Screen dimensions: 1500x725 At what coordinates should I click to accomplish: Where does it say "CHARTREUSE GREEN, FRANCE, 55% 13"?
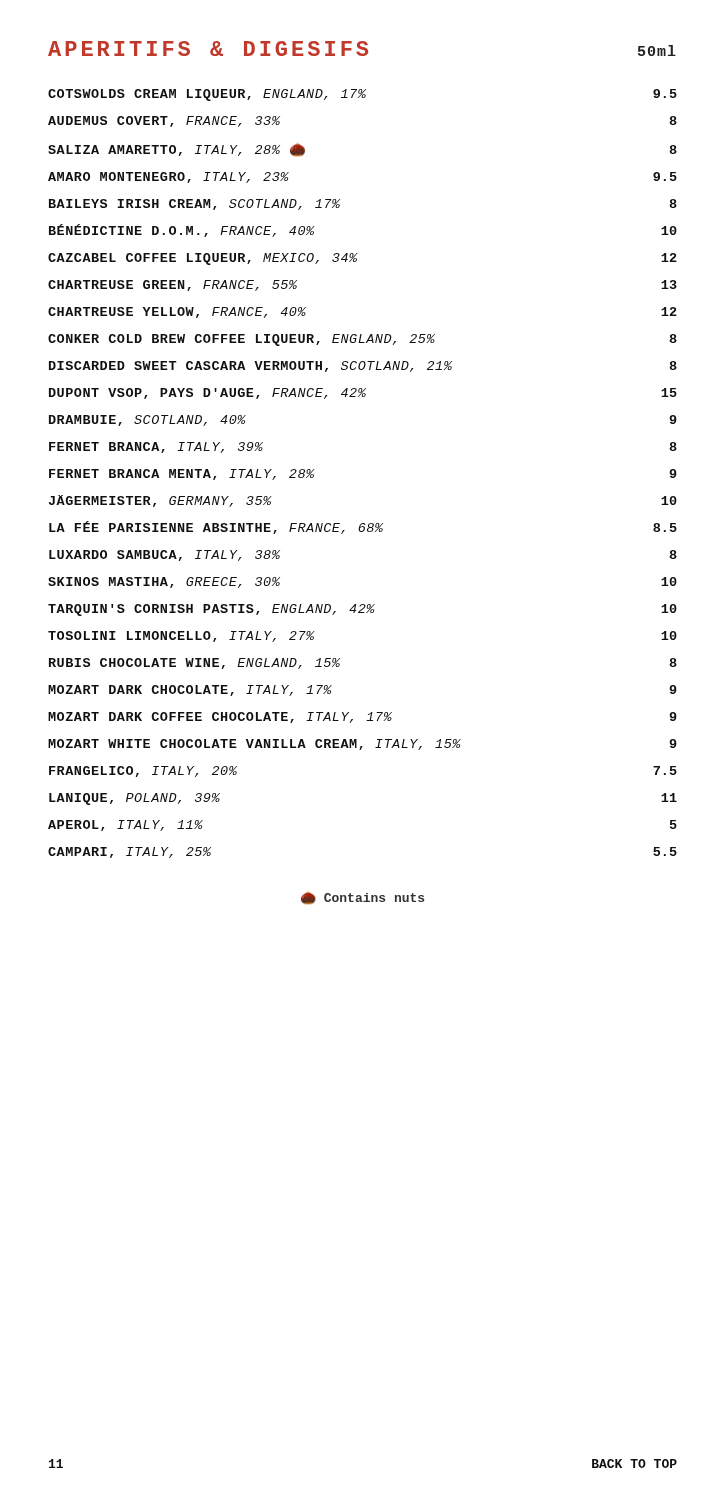tap(122, 286)
